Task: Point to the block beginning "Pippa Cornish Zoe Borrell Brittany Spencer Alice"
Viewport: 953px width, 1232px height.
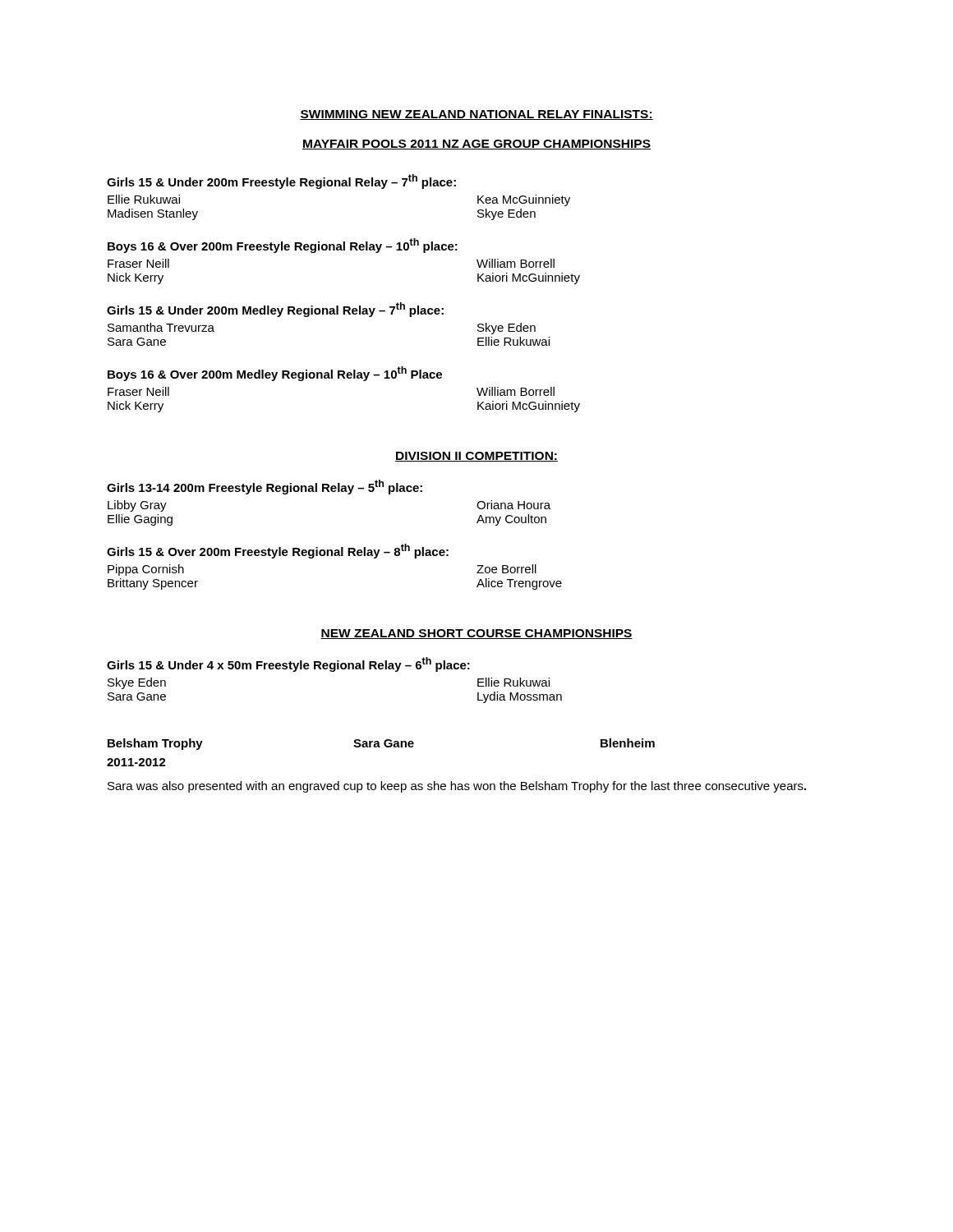Action: pyautogui.click(x=476, y=576)
